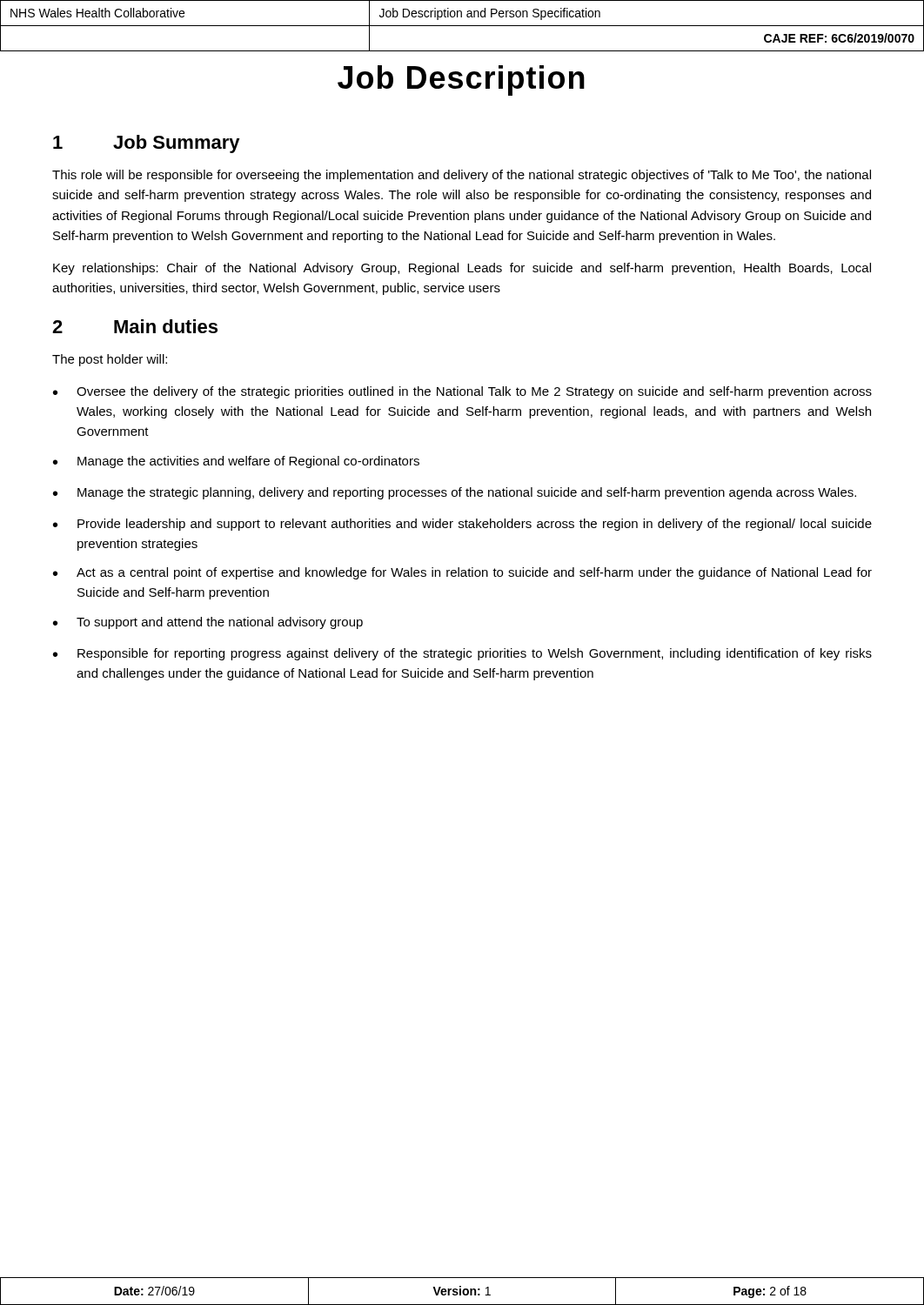Point to the block beginning "This role will be responsible for overseeing the"
The image size is (924, 1305).
click(x=462, y=205)
